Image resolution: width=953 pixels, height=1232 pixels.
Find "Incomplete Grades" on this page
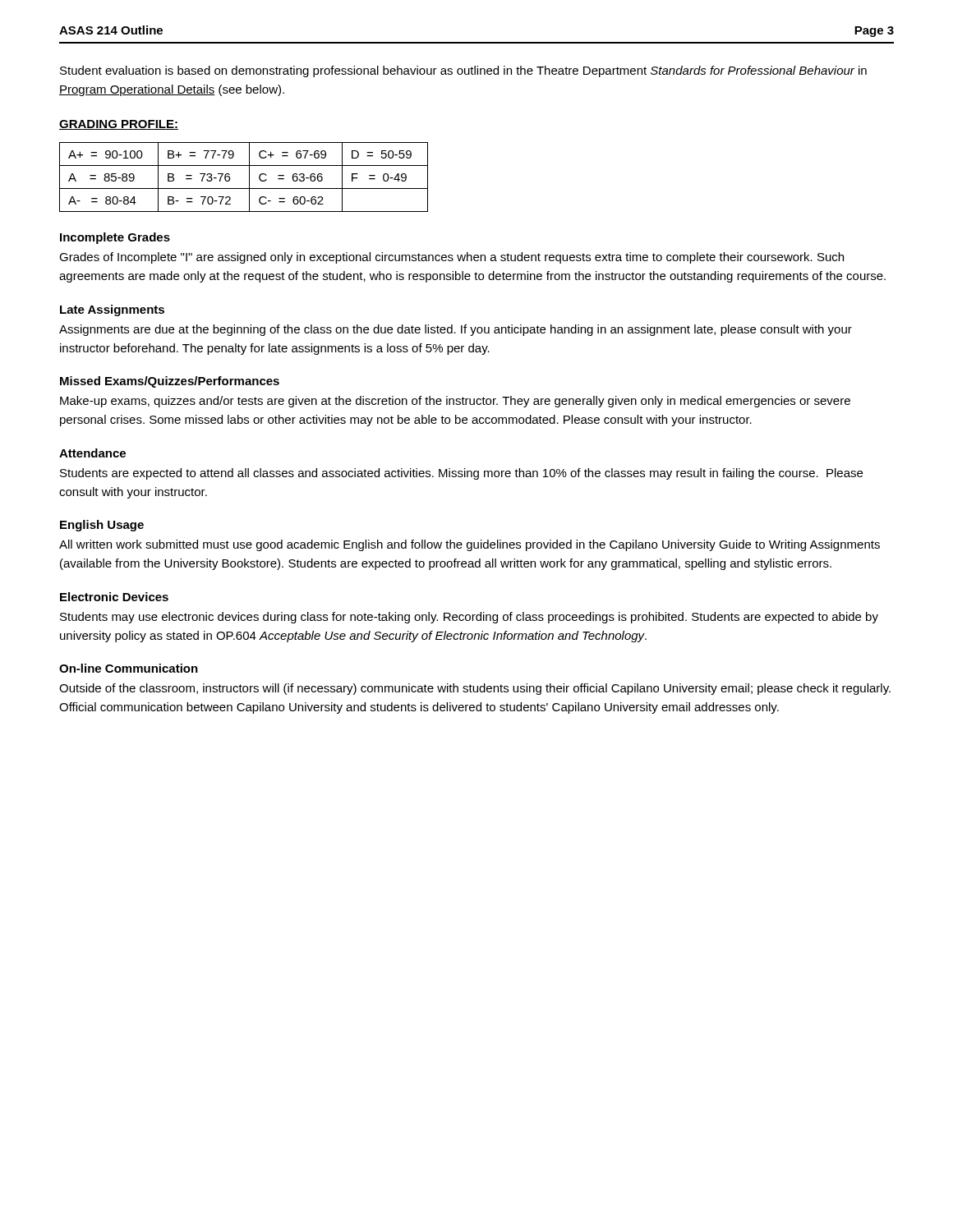point(115,237)
